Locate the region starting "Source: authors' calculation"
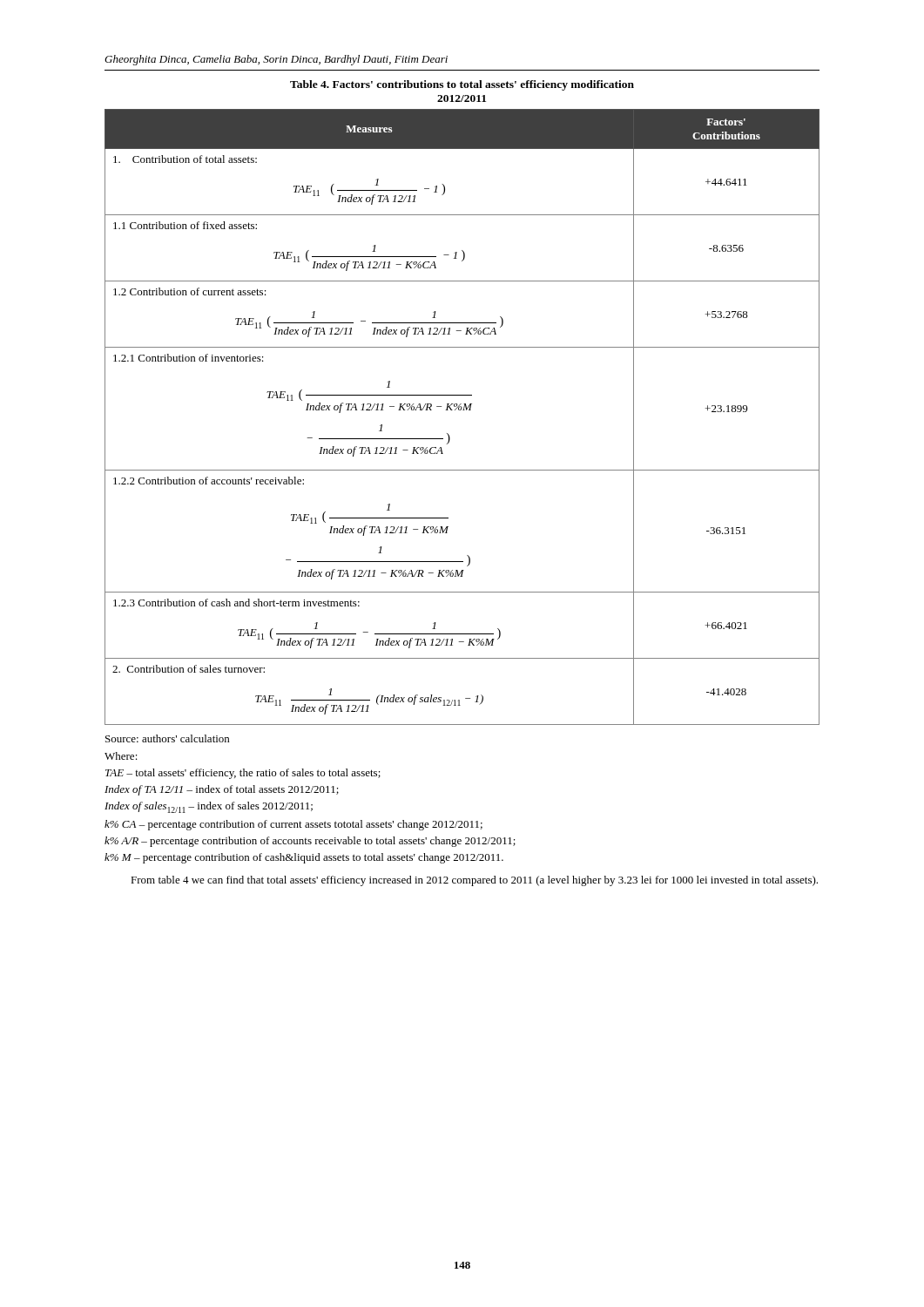 point(167,739)
